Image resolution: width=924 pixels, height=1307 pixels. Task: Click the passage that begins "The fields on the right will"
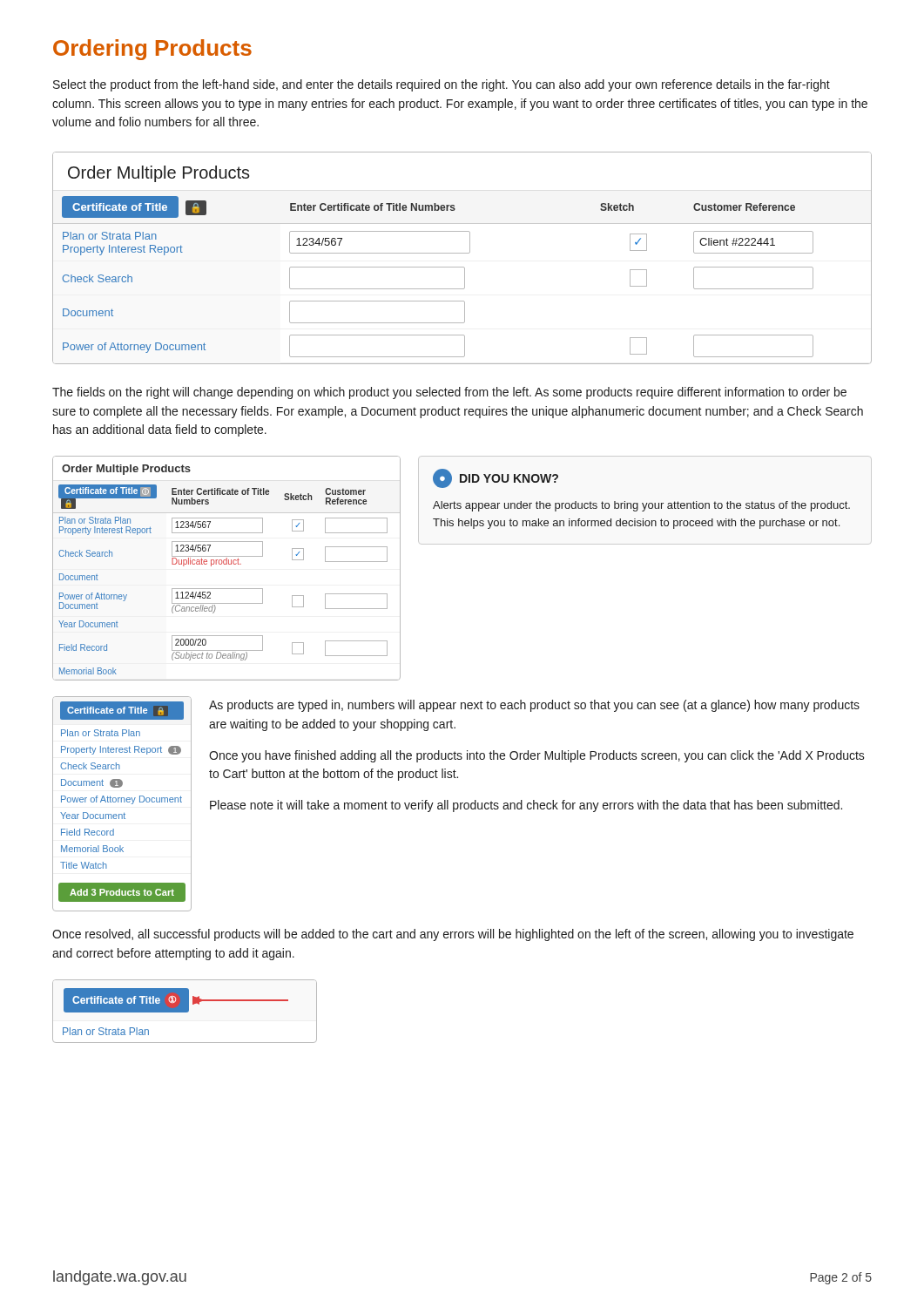tap(462, 412)
